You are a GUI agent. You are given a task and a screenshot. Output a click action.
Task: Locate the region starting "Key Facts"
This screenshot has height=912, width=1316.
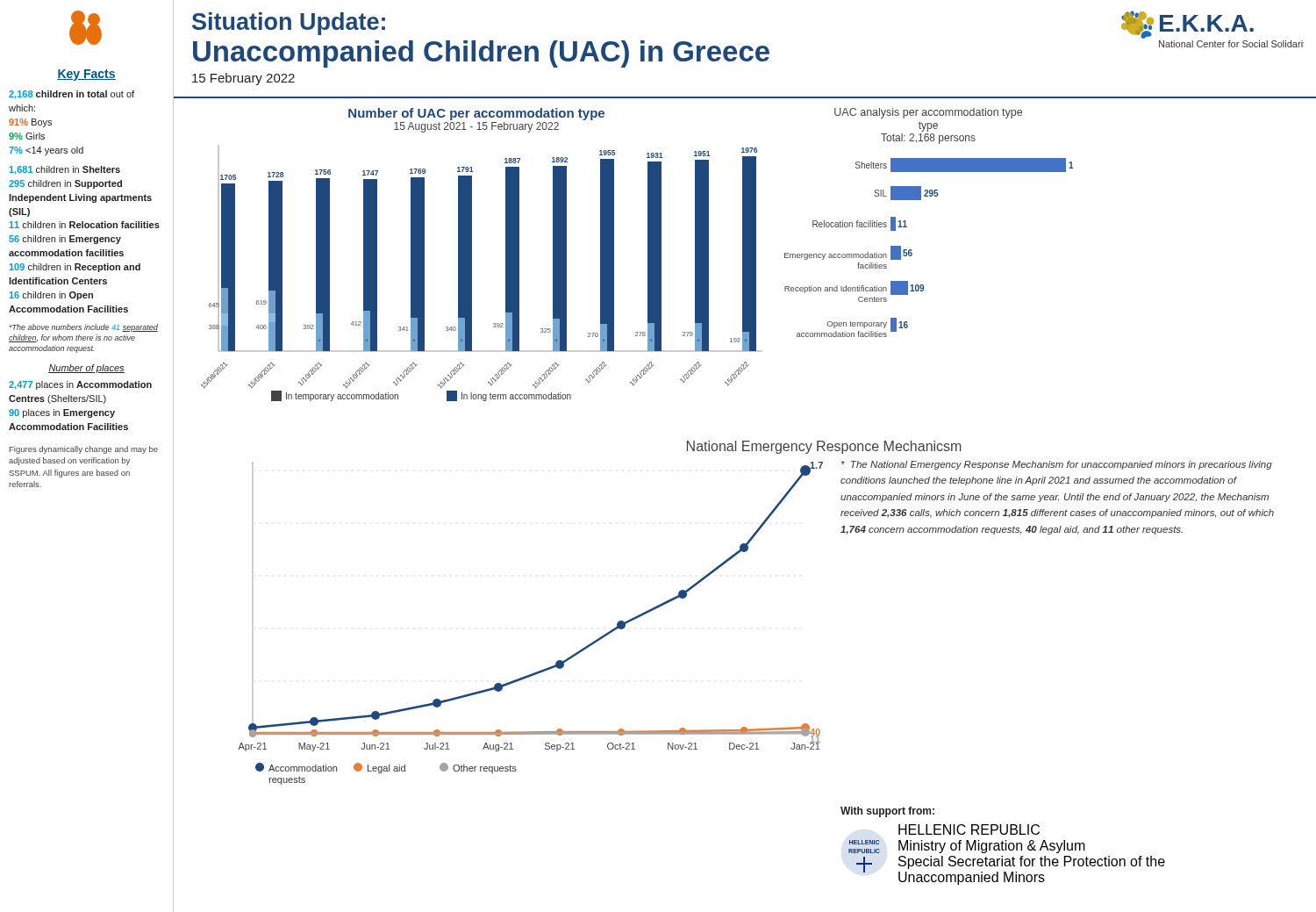86,74
